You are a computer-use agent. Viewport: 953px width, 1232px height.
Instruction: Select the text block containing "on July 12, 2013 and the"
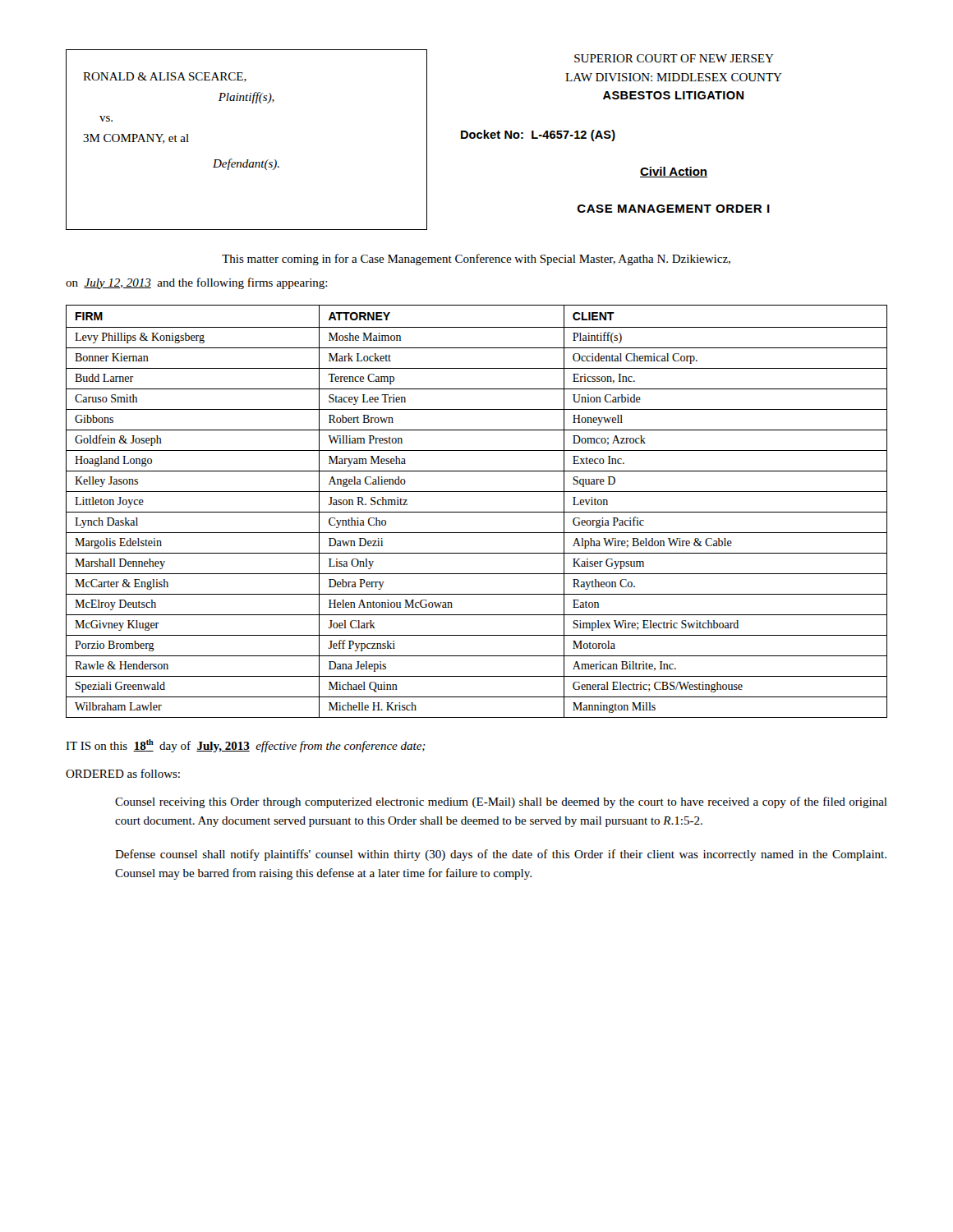(x=197, y=282)
